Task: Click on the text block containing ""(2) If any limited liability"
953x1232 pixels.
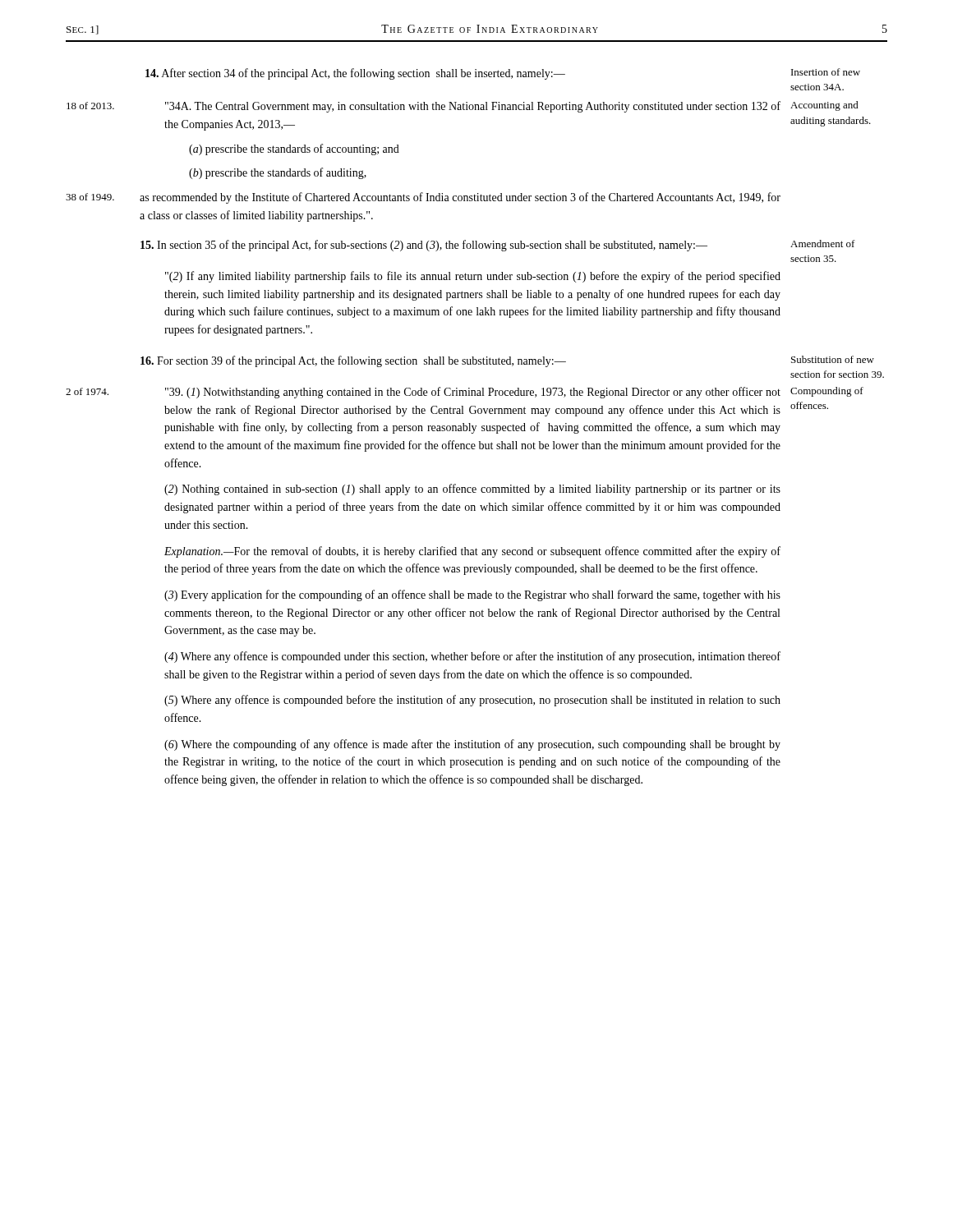Action: pos(472,303)
